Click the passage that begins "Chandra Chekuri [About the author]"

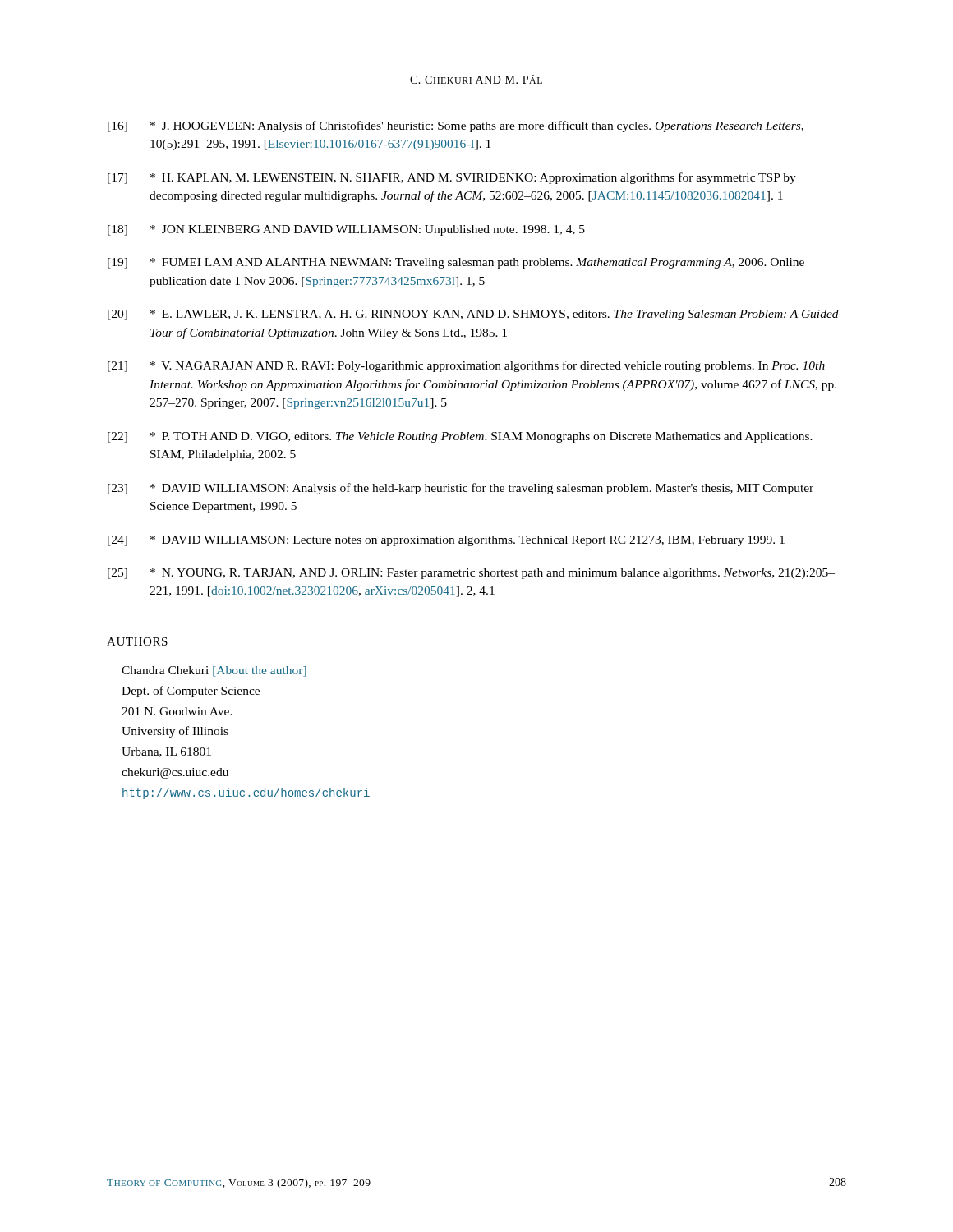coord(214,671)
